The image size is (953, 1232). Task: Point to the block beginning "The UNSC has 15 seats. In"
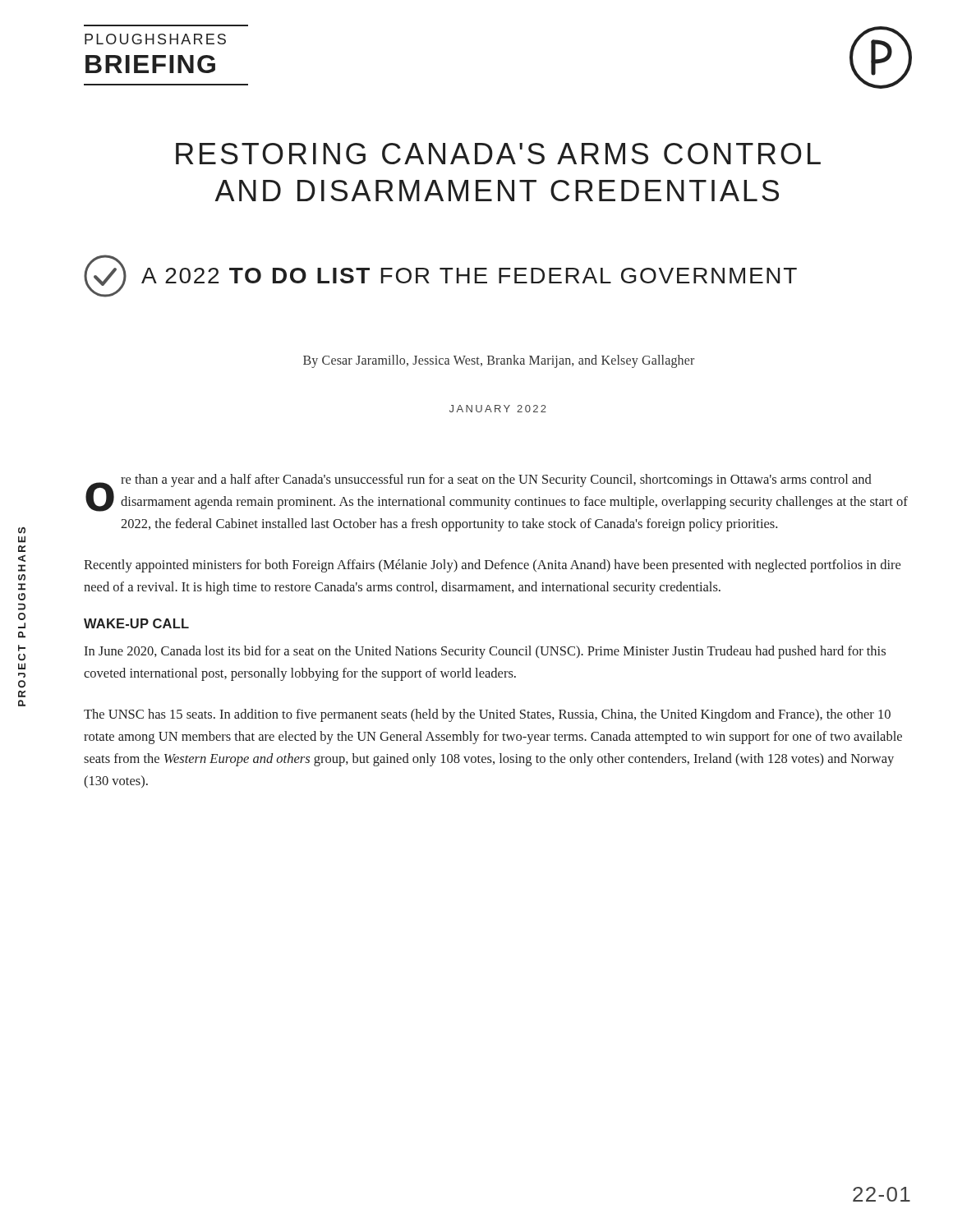coord(493,747)
